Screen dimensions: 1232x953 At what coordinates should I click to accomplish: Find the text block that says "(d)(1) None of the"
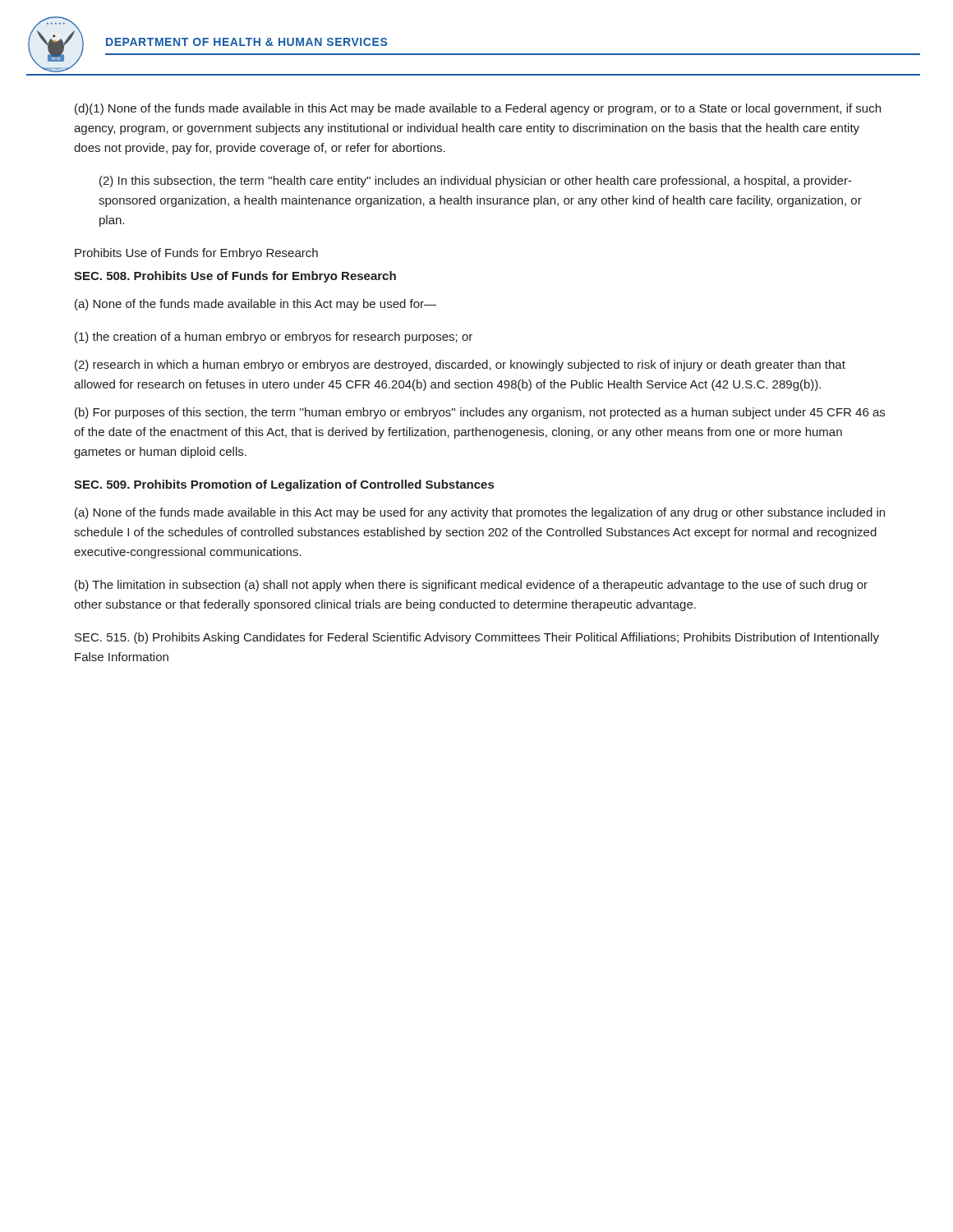point(478,128)
